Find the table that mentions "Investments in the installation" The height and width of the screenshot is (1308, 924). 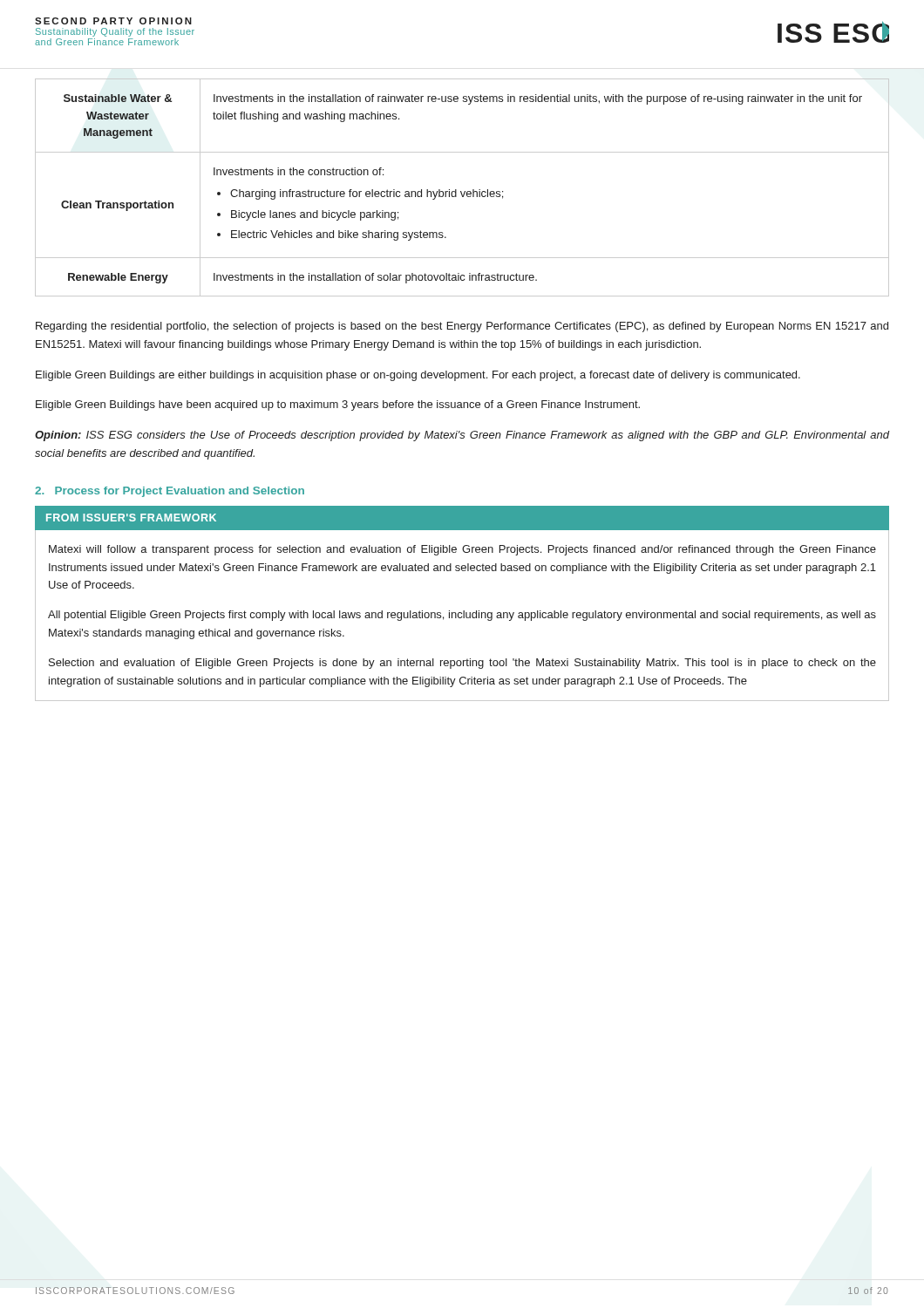(462, 188)
